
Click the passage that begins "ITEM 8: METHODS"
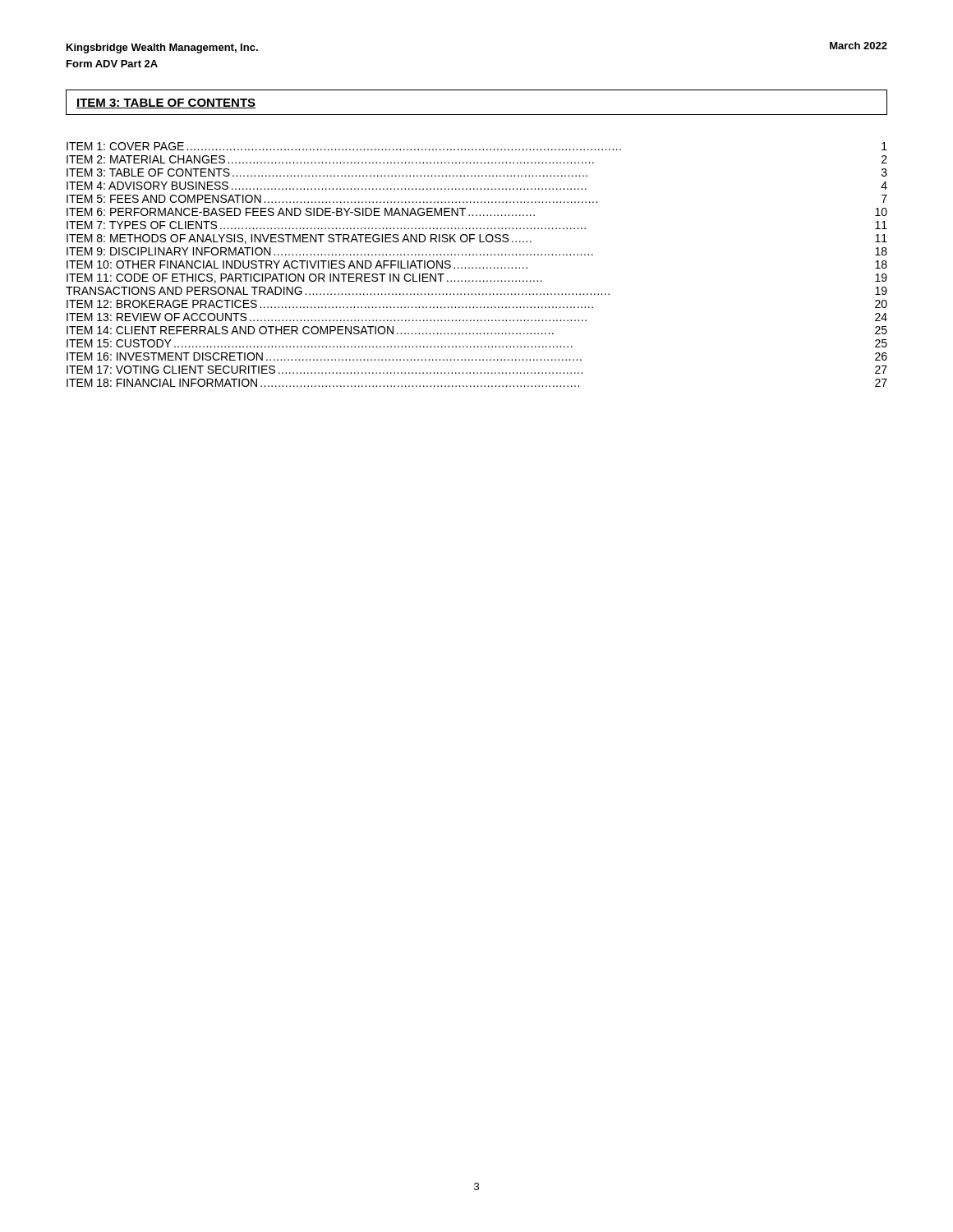[476, 238]
